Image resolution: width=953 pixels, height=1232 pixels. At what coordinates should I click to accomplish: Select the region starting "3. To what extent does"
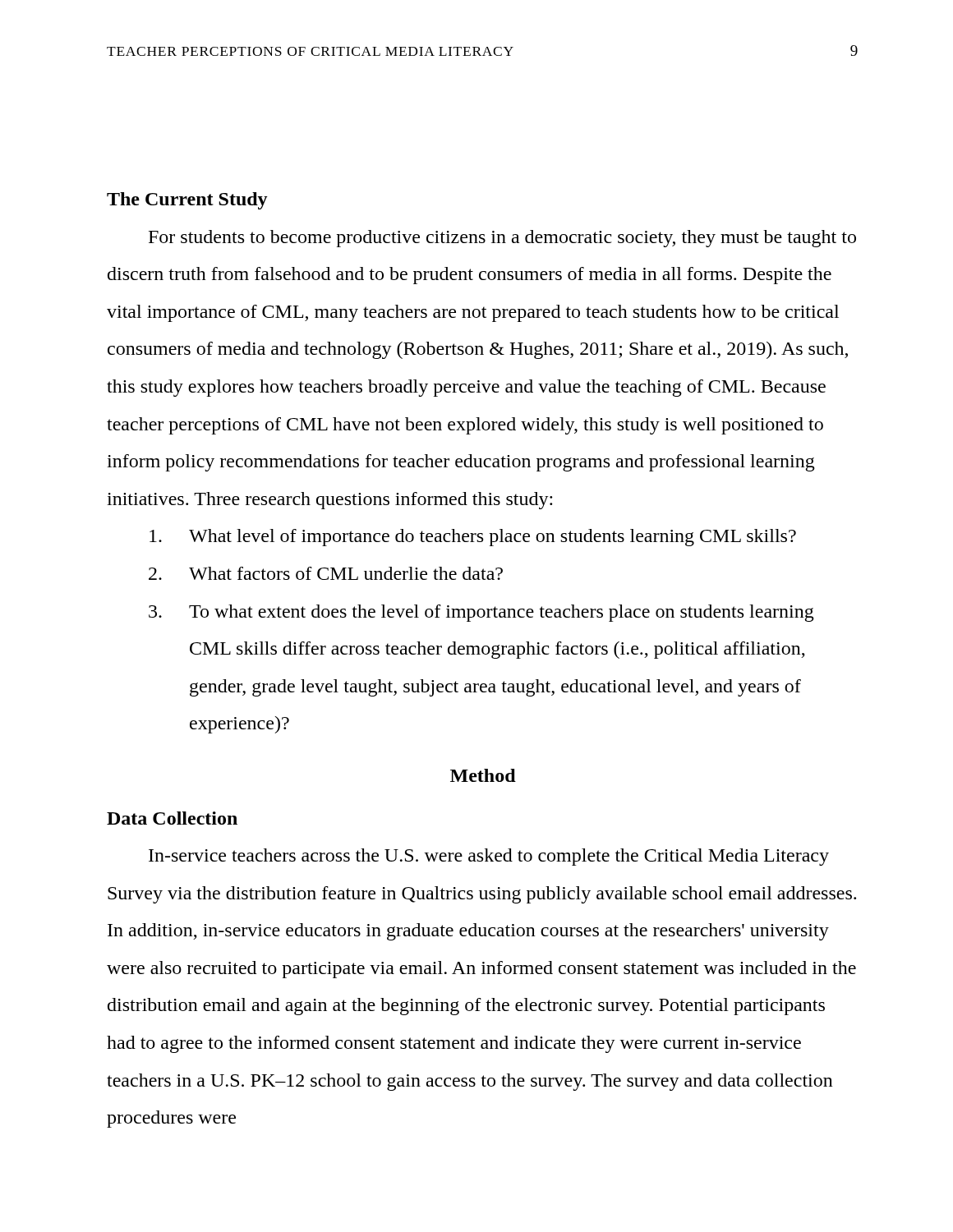(x=481, y=613)
